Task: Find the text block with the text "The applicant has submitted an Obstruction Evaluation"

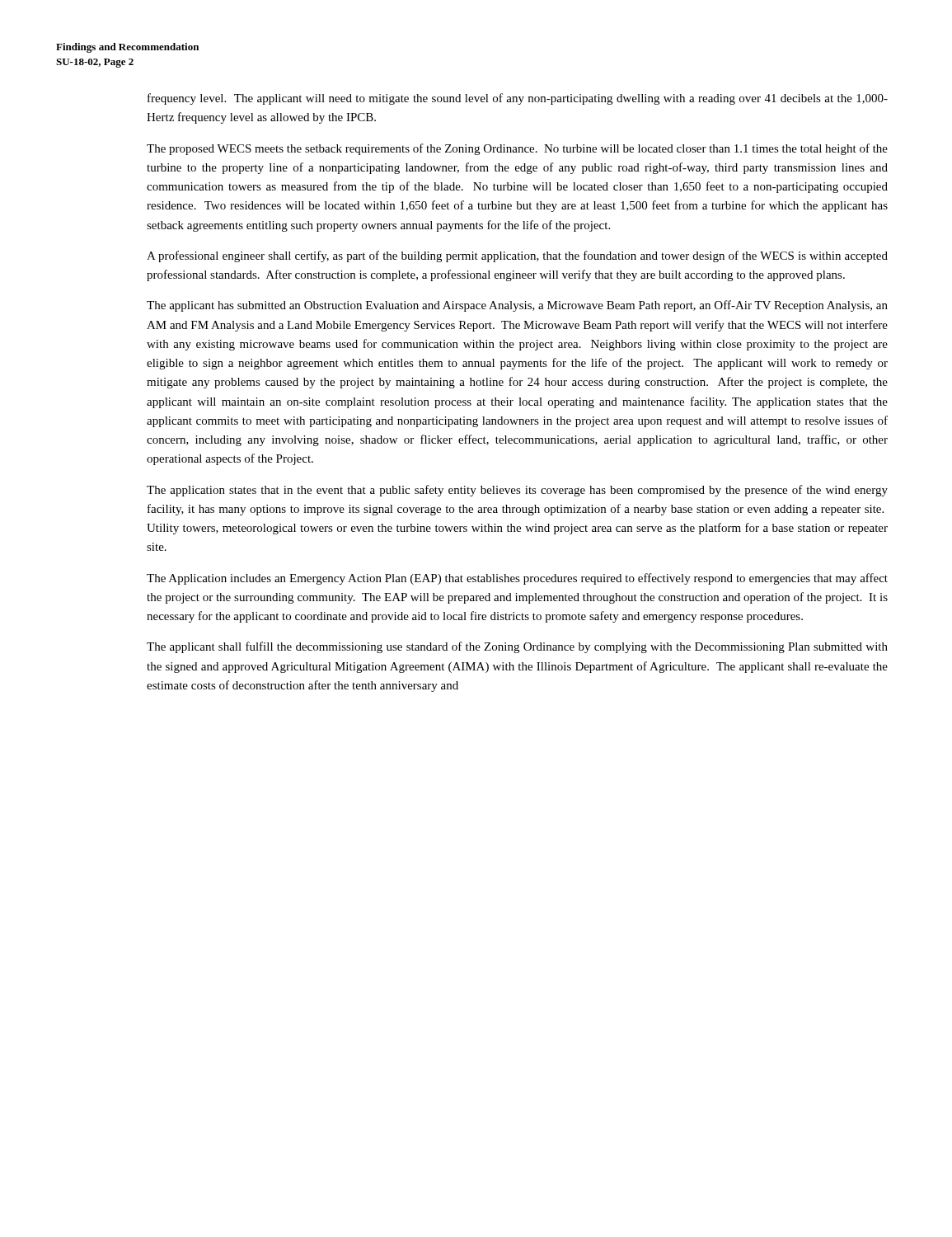Action: (x=517, y=382)
